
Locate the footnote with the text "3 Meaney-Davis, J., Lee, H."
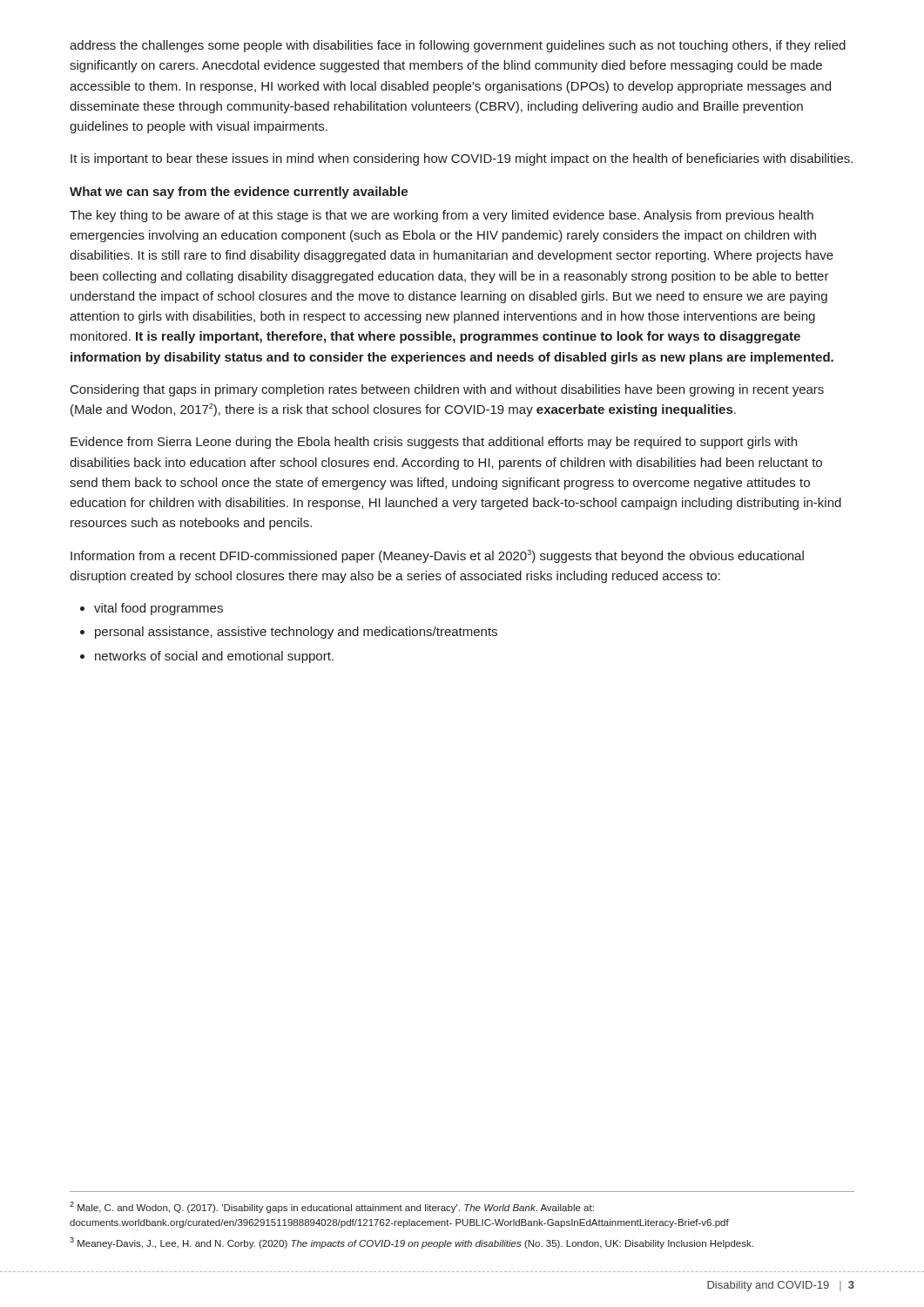tap(412, 1242)
